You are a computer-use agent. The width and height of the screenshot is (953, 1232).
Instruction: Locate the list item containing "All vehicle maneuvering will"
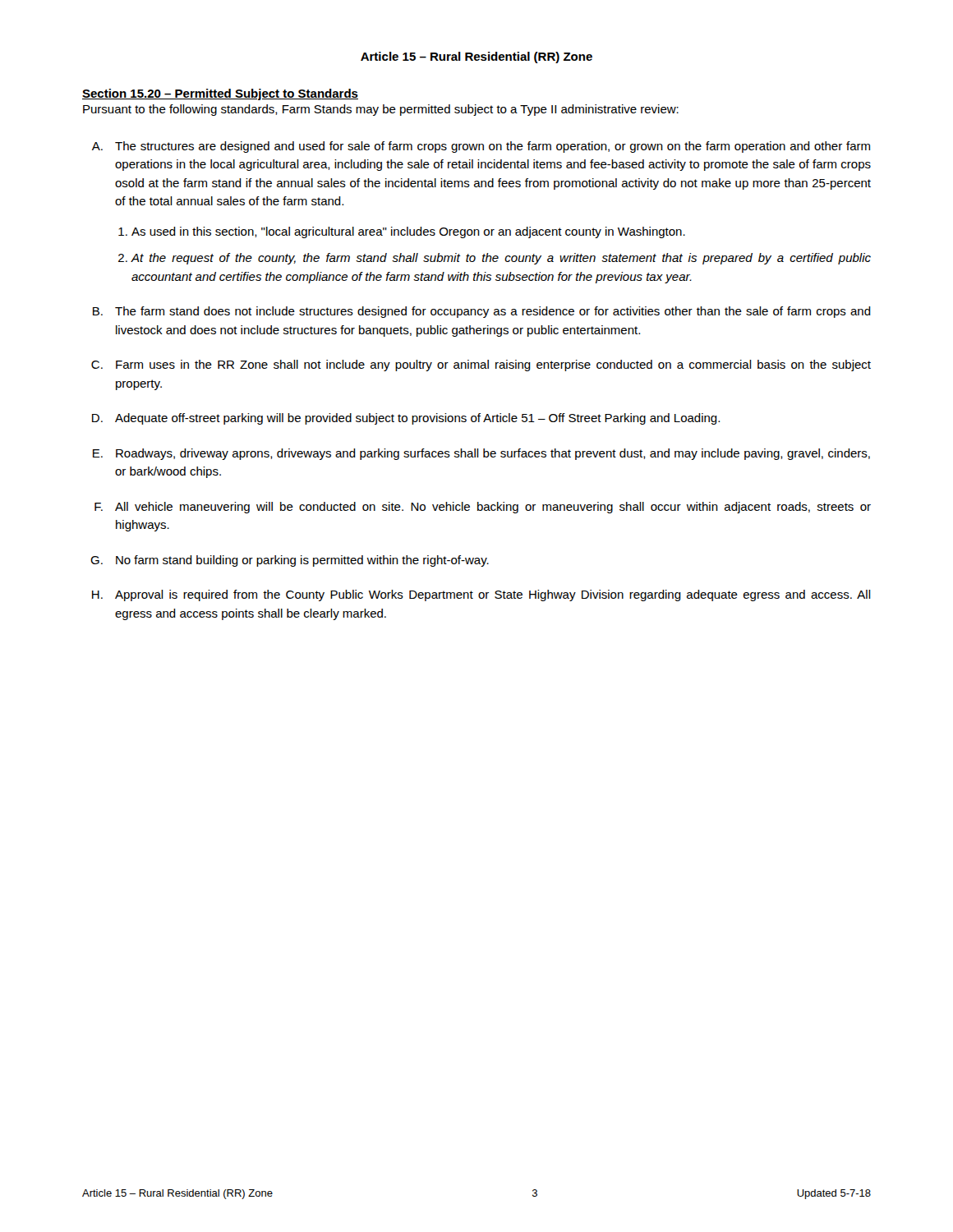(x=493, y=515)
